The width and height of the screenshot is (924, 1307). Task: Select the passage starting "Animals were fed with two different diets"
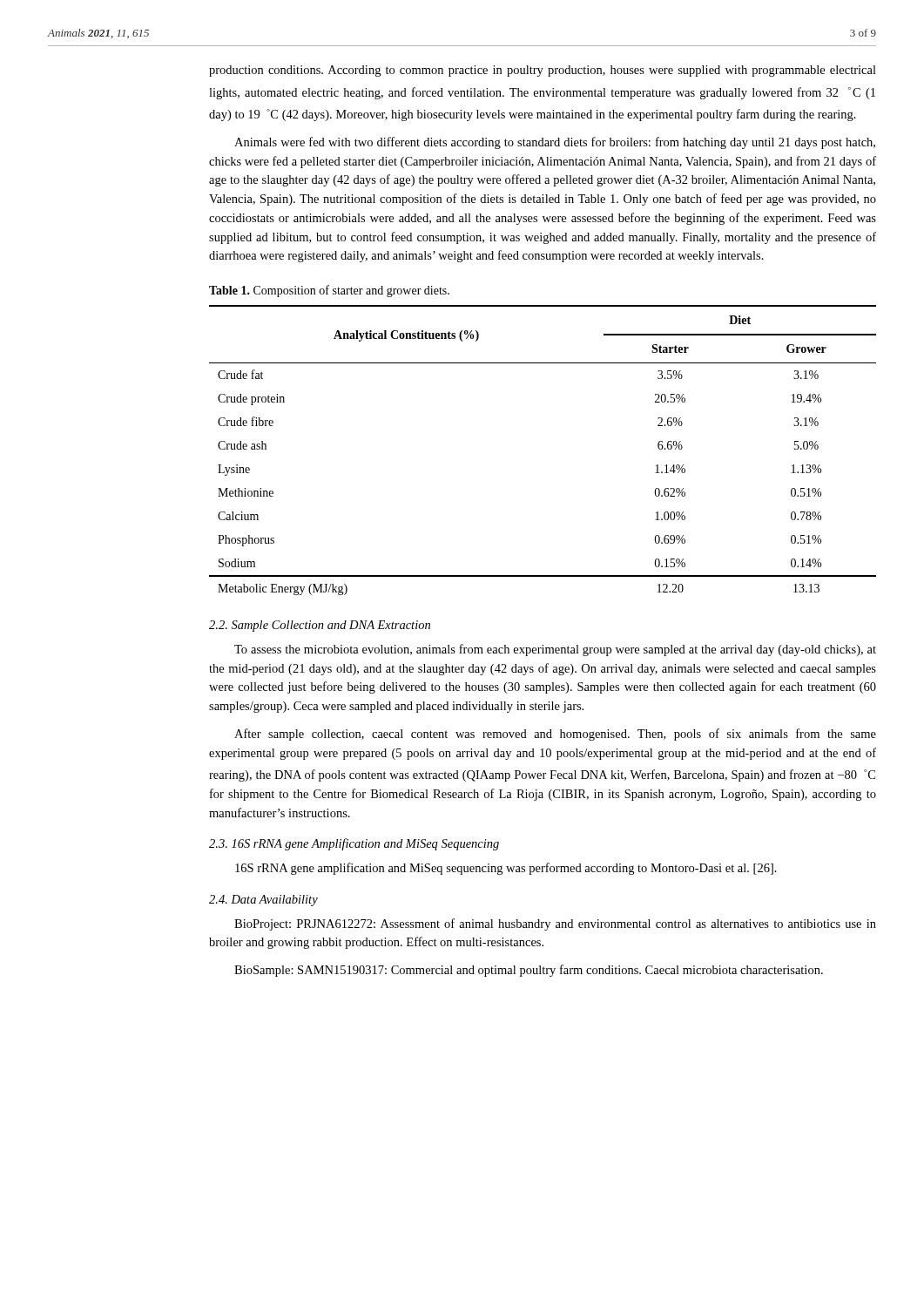pos(543,200)
